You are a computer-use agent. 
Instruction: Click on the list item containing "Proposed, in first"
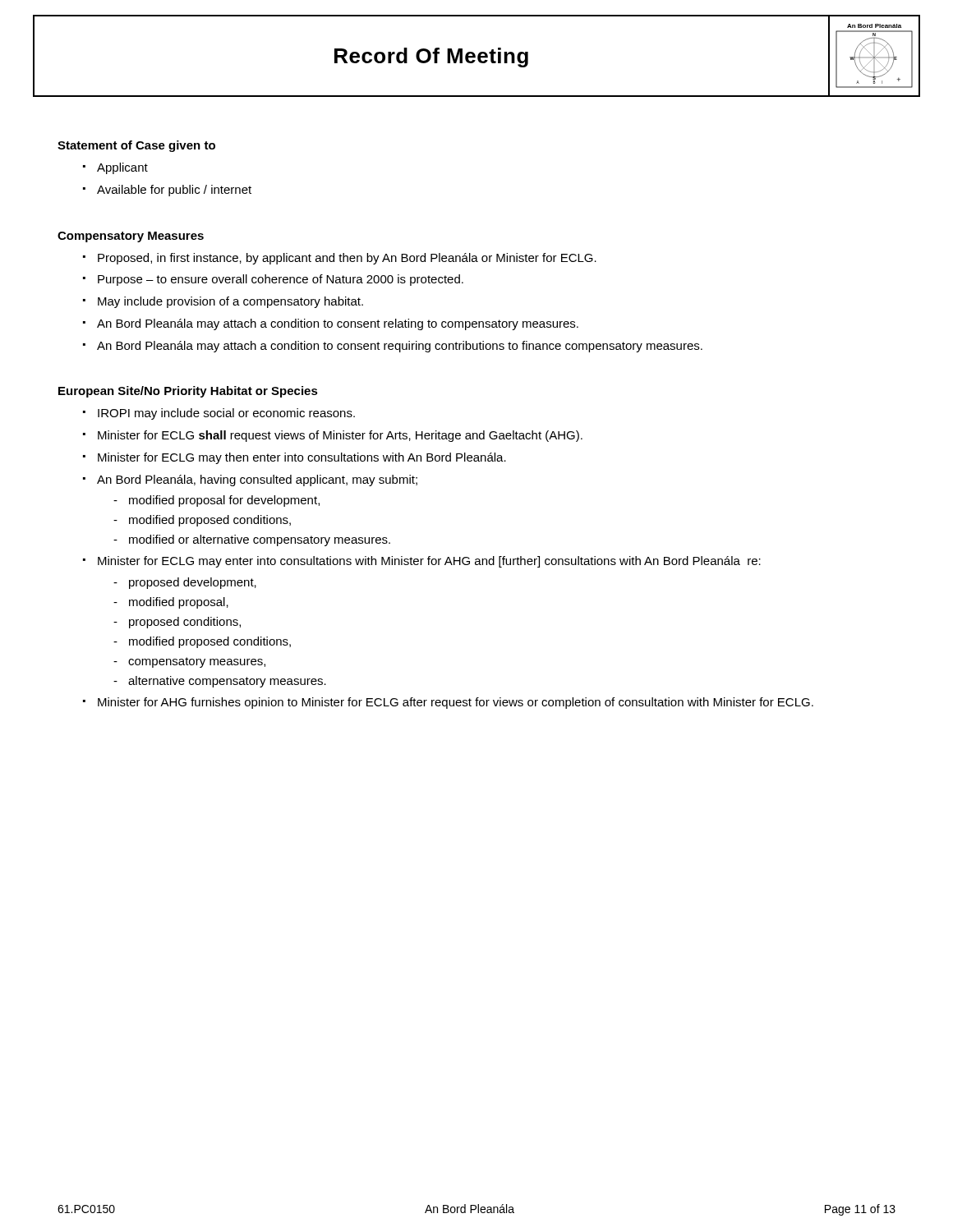click(x=347, y=257)
